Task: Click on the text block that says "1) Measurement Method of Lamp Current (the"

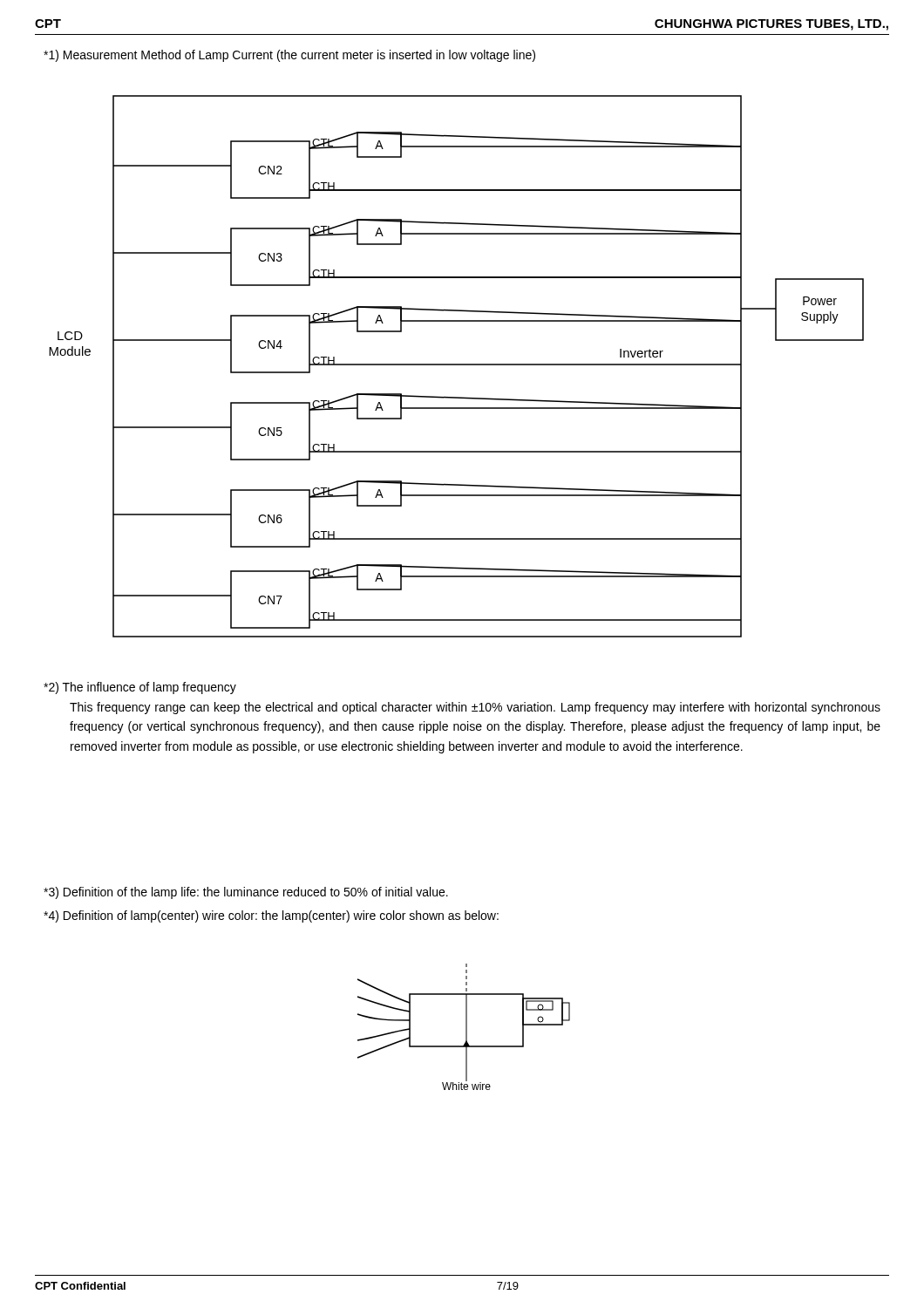Action: [x=290, y=55]
